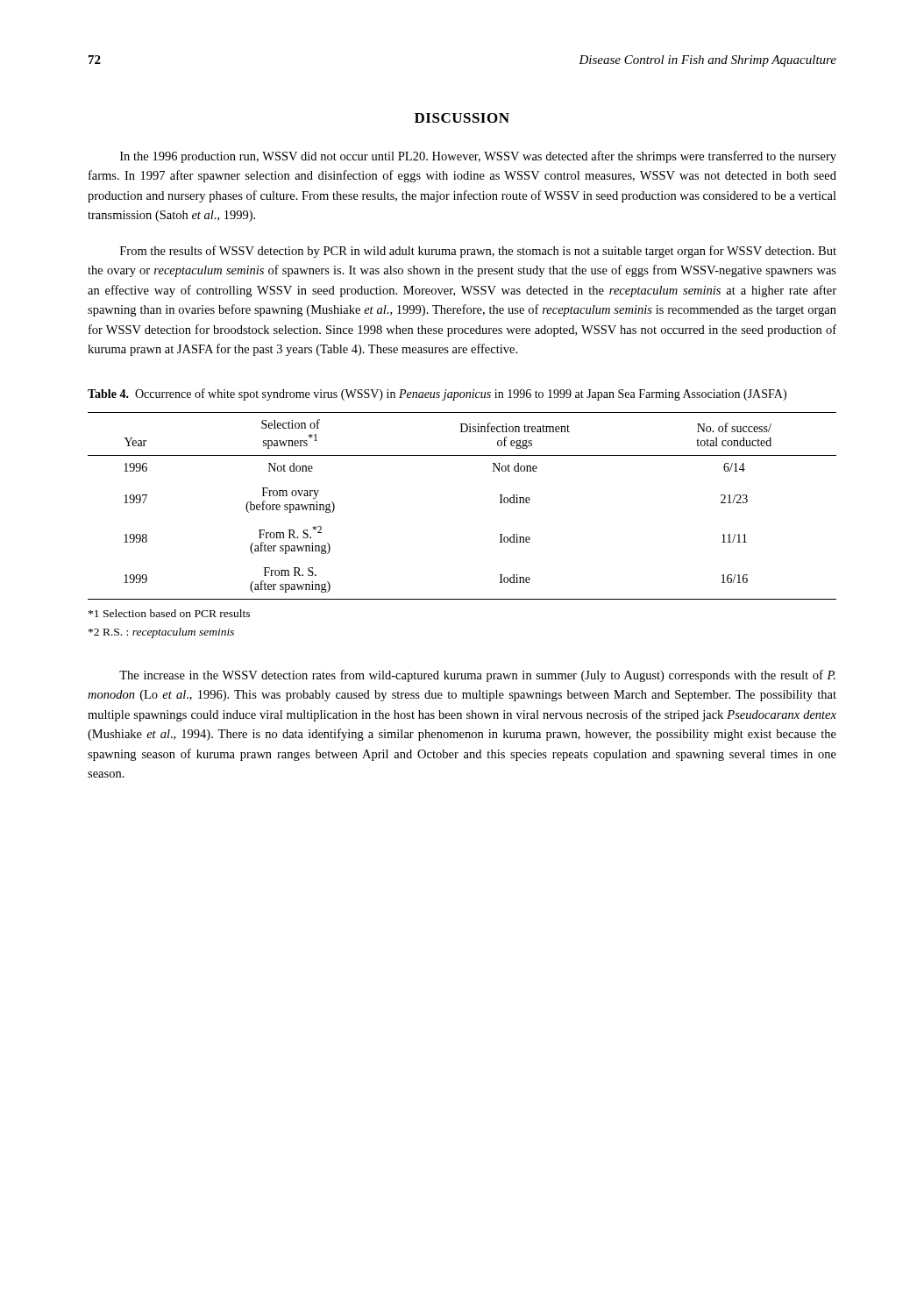Viewport: 924px width, 1315px height.
Task: Select the table that reads "From R. S. (after"
Action: (x=462, y=506)
